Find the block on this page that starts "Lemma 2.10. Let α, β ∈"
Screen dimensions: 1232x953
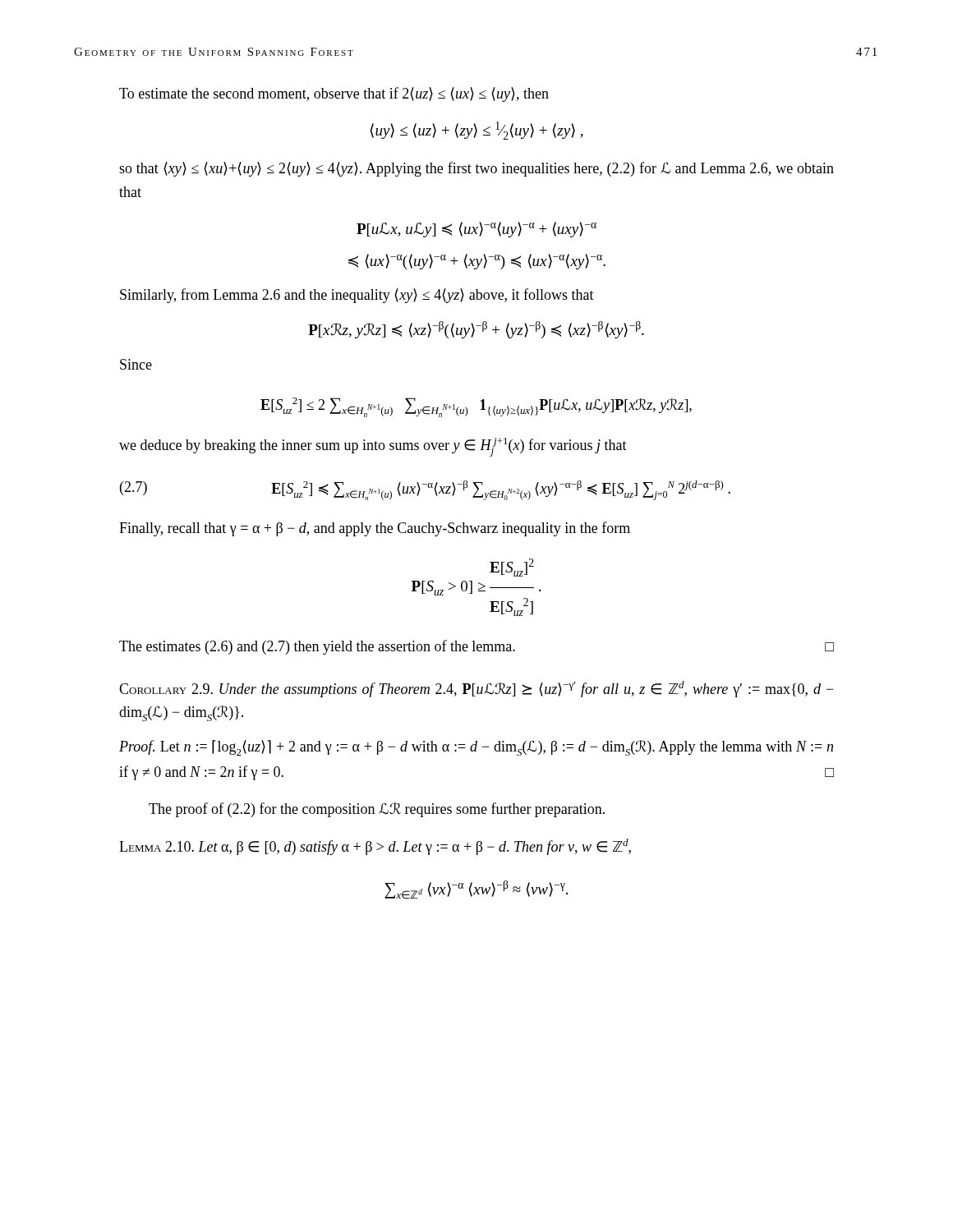coord(476,846)
